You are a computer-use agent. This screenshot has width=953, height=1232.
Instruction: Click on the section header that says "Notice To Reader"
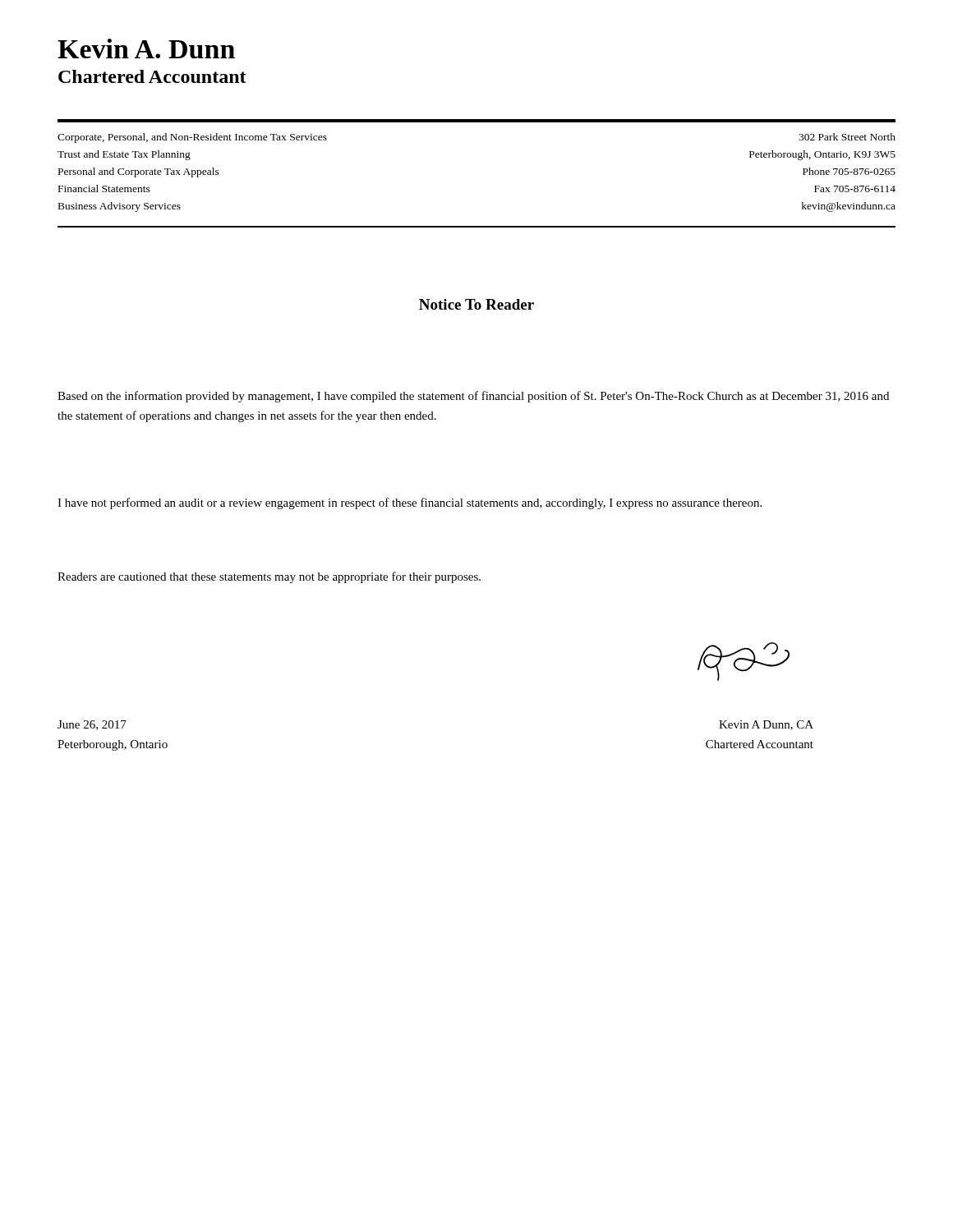(x=476, y=304)
